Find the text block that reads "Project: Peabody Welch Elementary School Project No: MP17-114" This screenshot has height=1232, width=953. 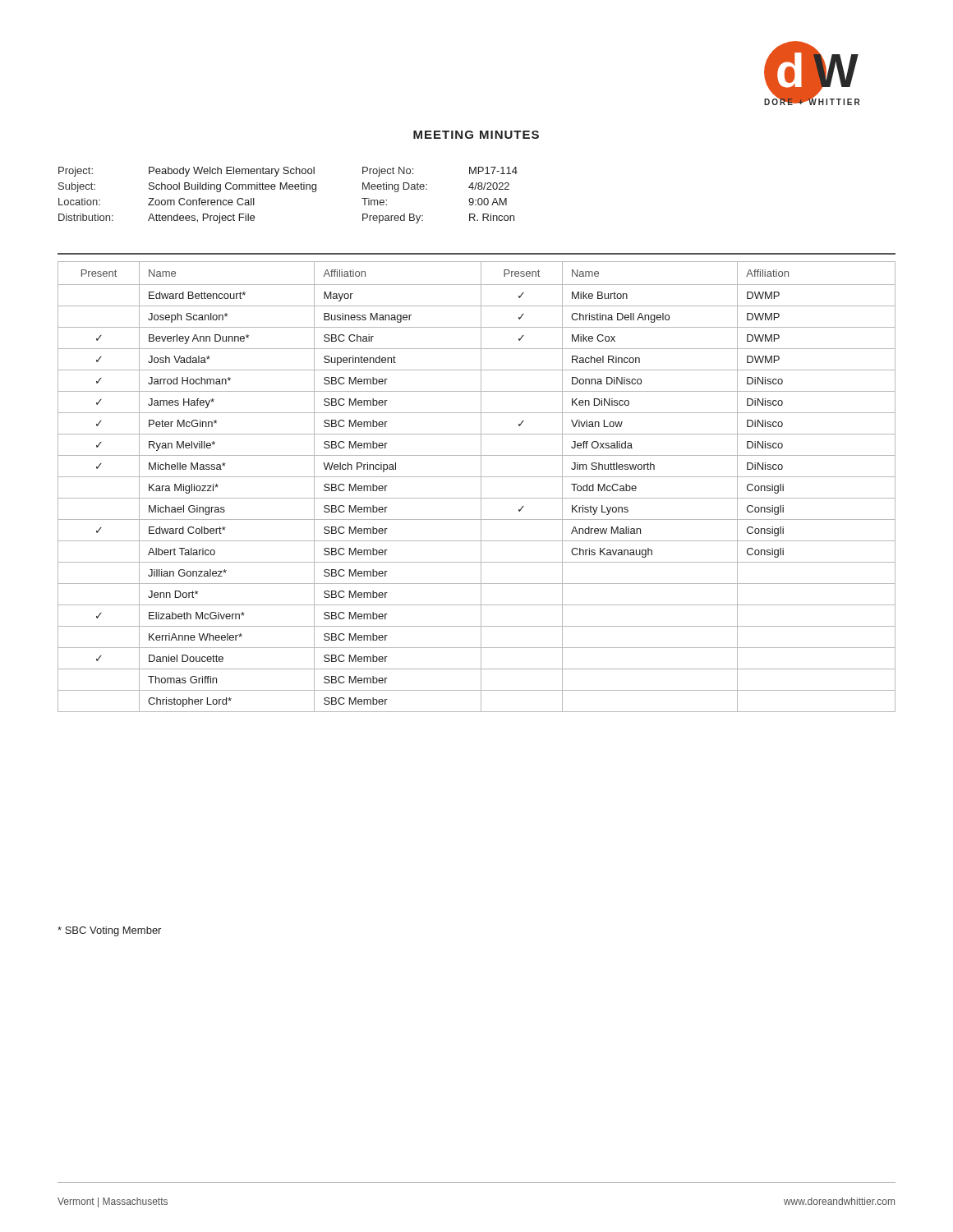[476, 194]
